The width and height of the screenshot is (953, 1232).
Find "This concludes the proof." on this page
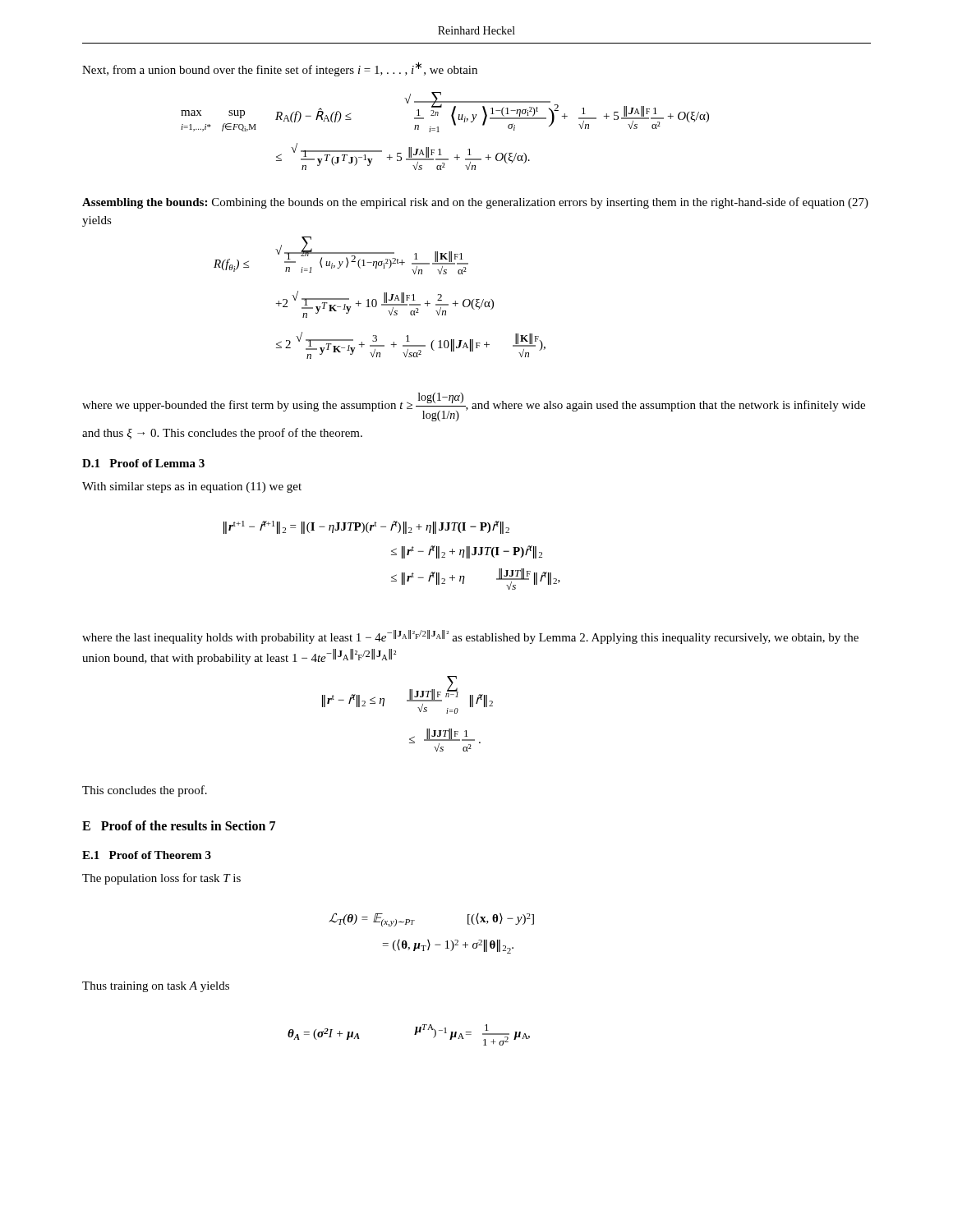coord(145,790)
